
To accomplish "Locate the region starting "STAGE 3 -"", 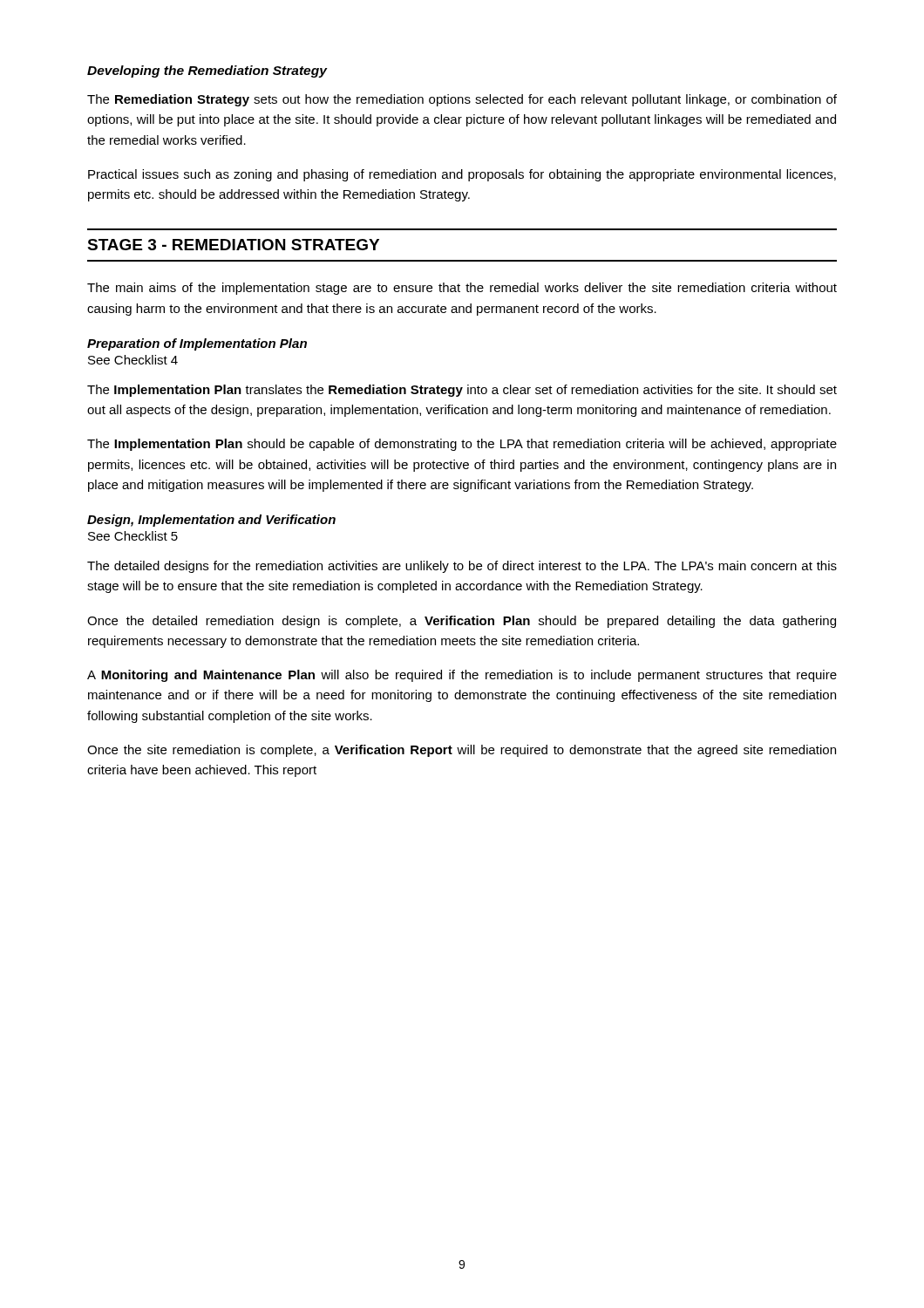I will click(233, 245).
